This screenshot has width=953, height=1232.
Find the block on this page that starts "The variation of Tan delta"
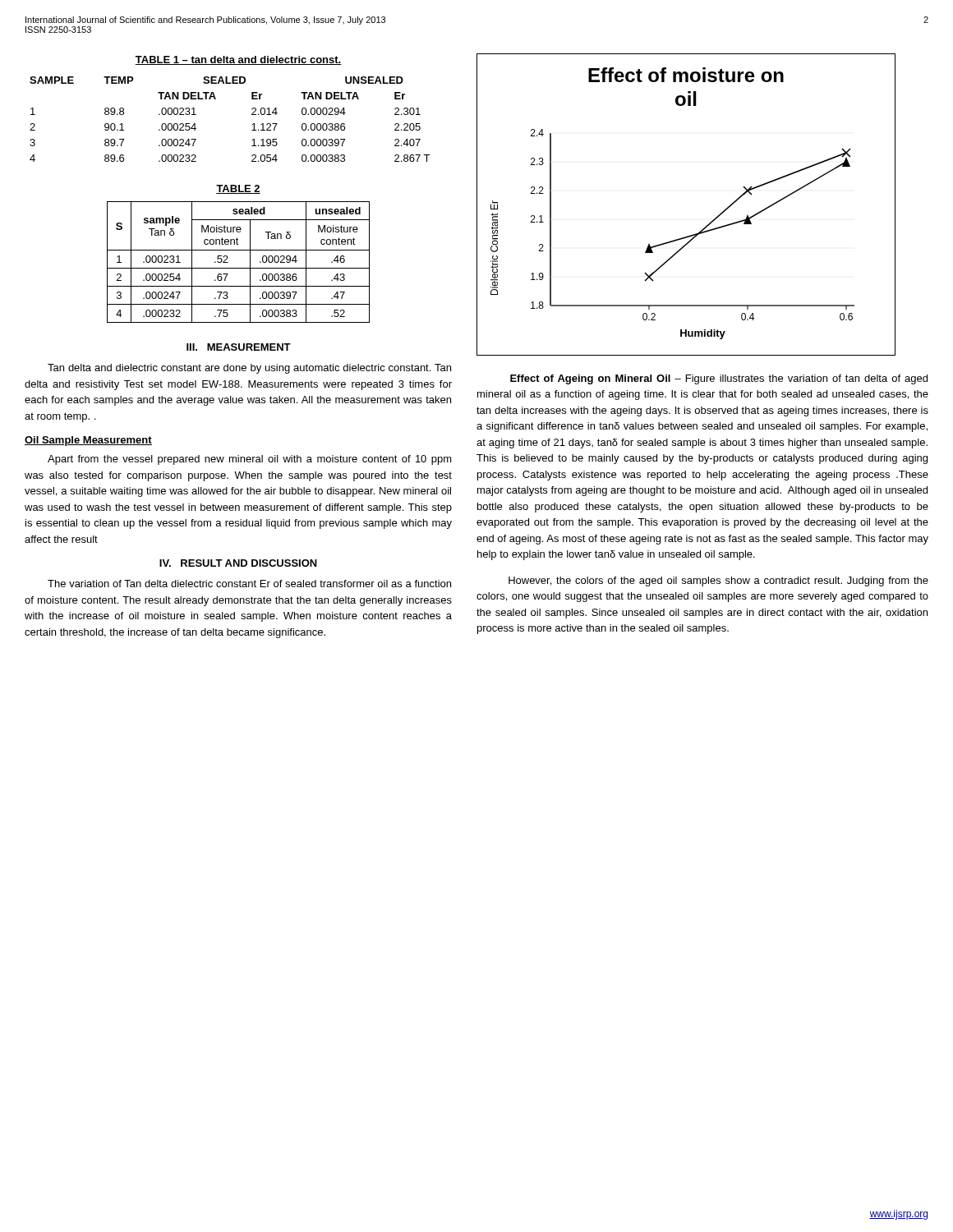point(238,608)
